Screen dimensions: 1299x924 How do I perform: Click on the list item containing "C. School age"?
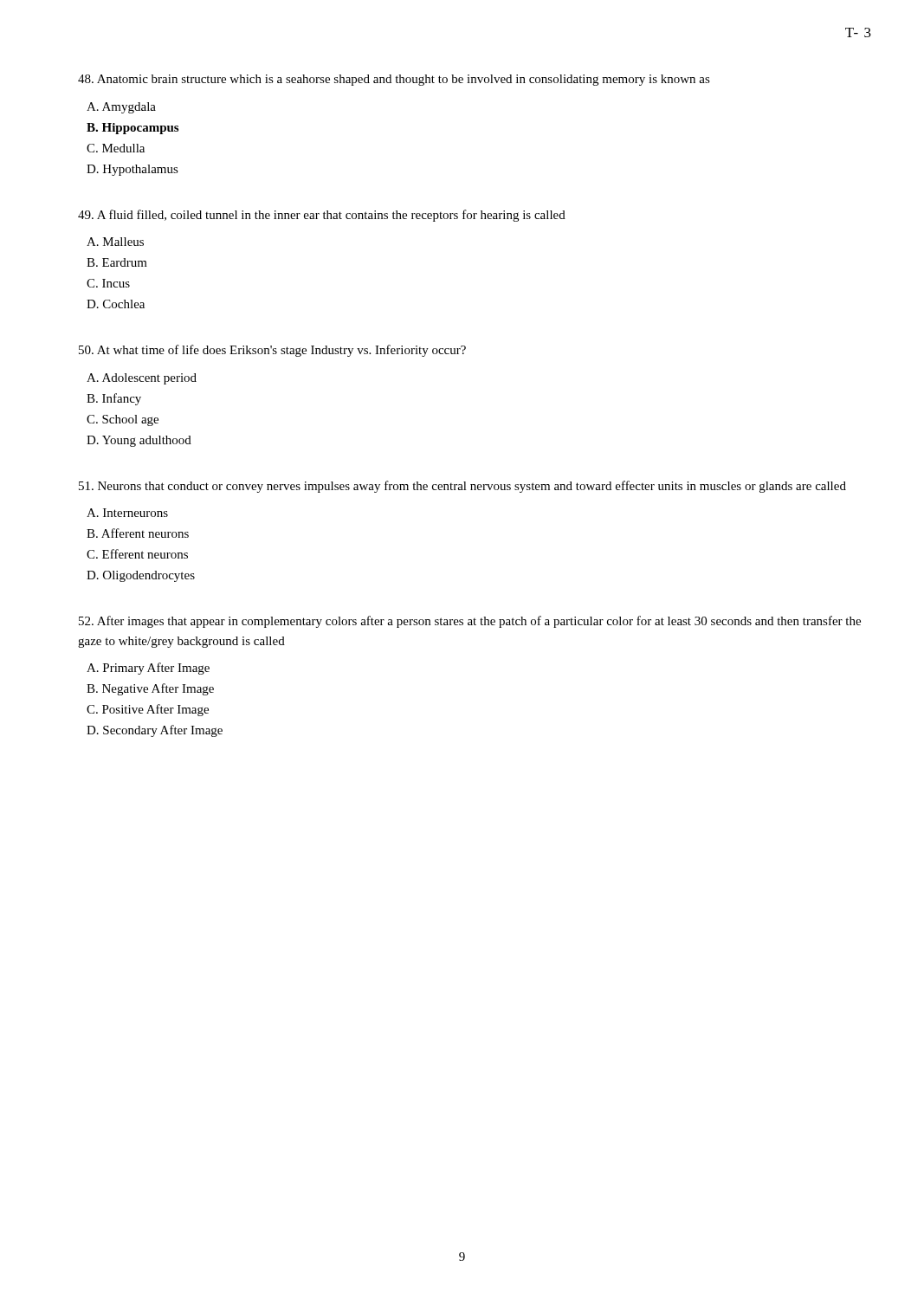pos(123,419)
